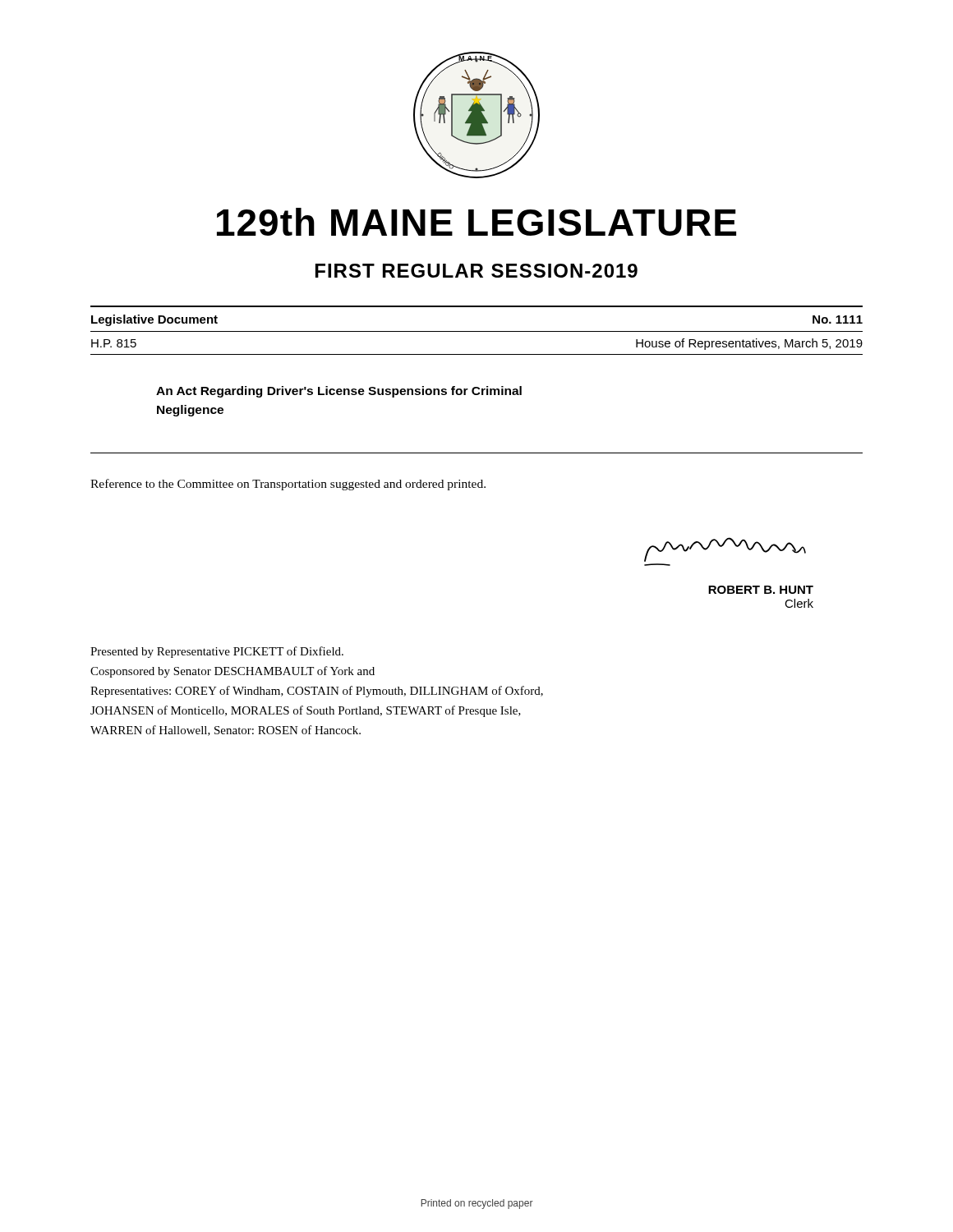Viewport: 953px width, 1232px height.
Task: Click on the section header with the text "FIRST REGULAR SESSION-2019"
Action: pyautogui.click(x=476, y=271)
